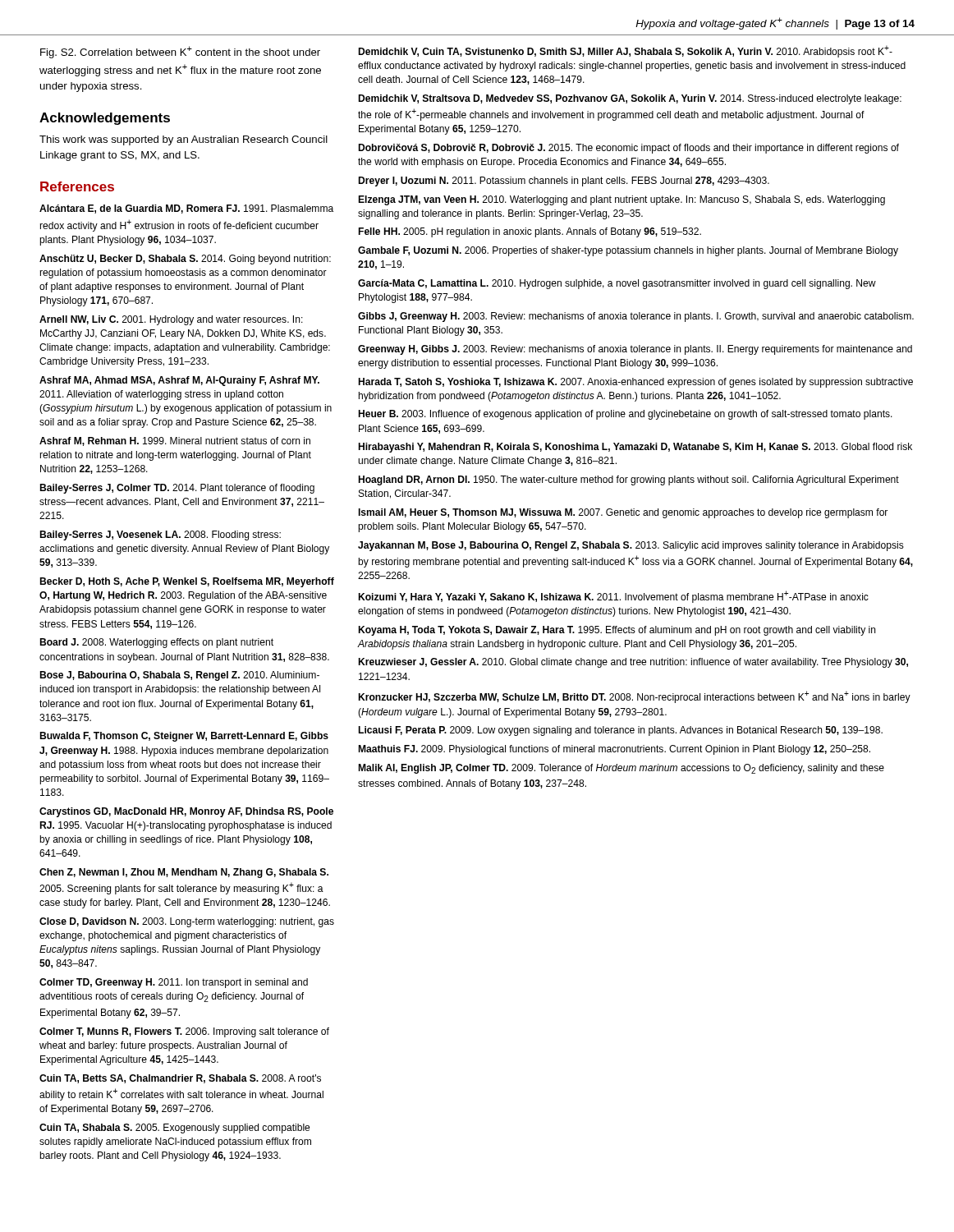This screenshot has height=1232, width=954.
Task: Locate the block of text that opens with "Ashraf MA, Ahmad"
Action: (186, 401)
